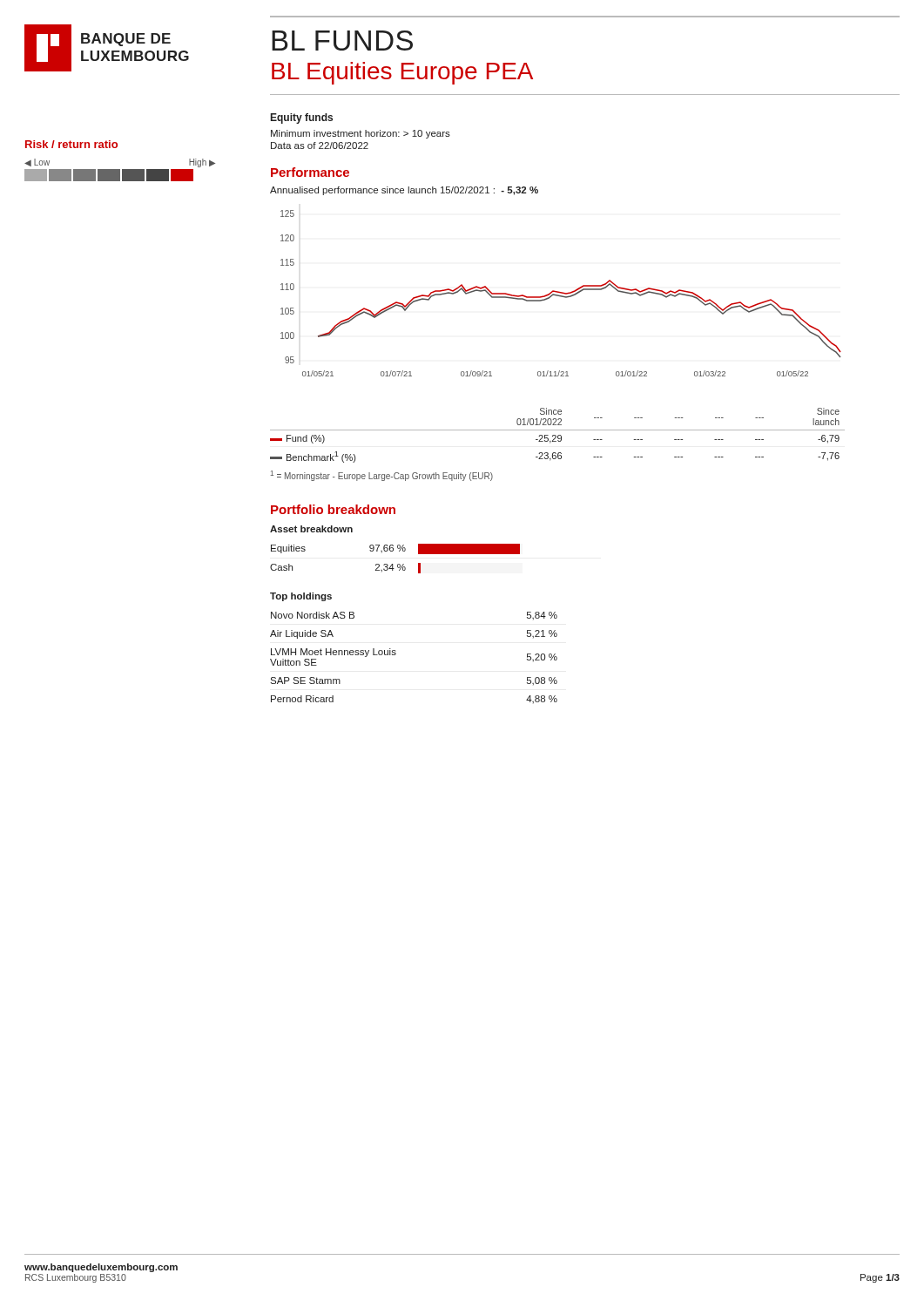This screenshot has width=924, height=1307.
Task: Click where it says "Minimum investment horizon: > 10 years"
Action: point(360,133)
